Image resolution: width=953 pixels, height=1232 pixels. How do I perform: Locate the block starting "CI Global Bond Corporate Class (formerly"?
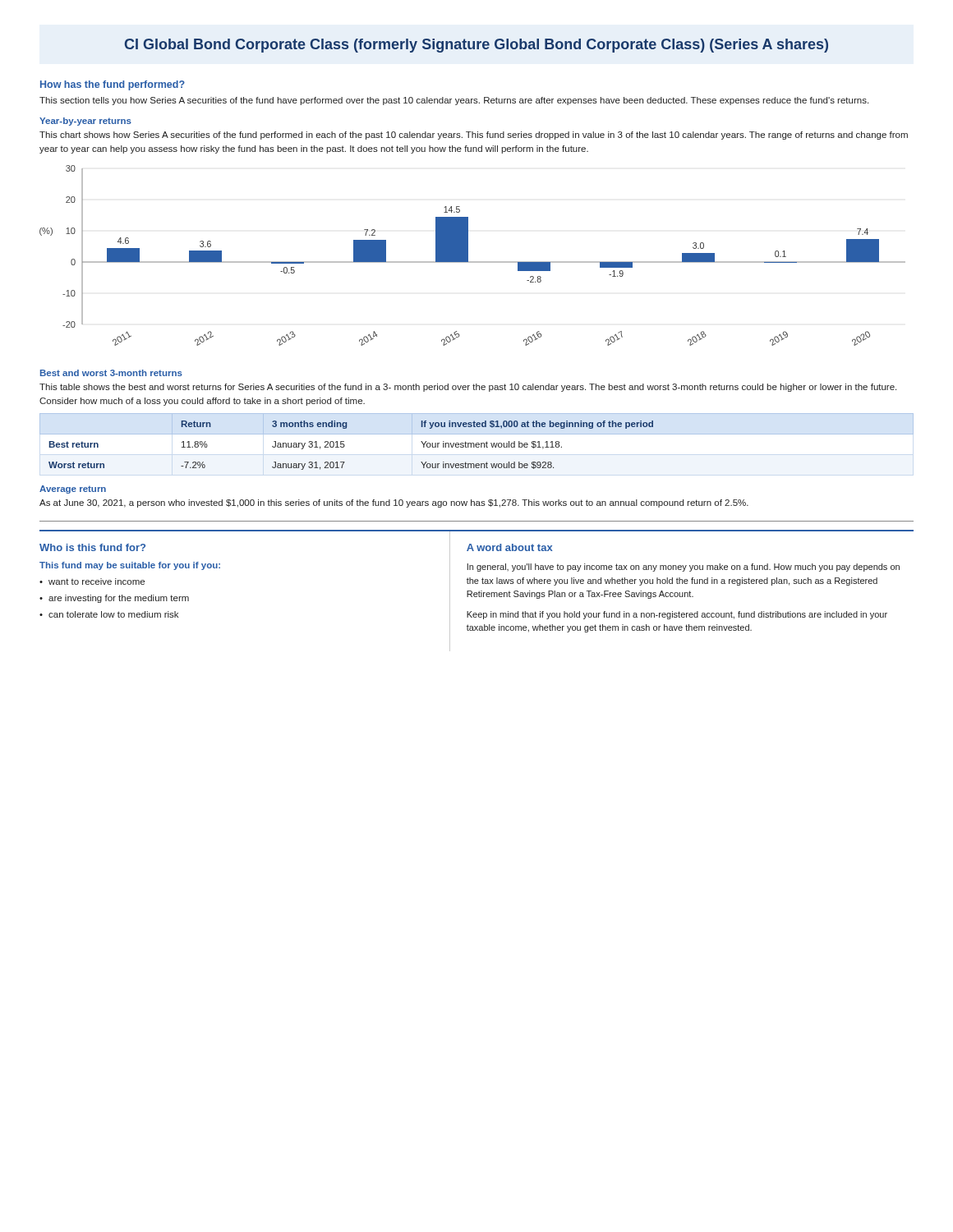(x=476, y=44)
